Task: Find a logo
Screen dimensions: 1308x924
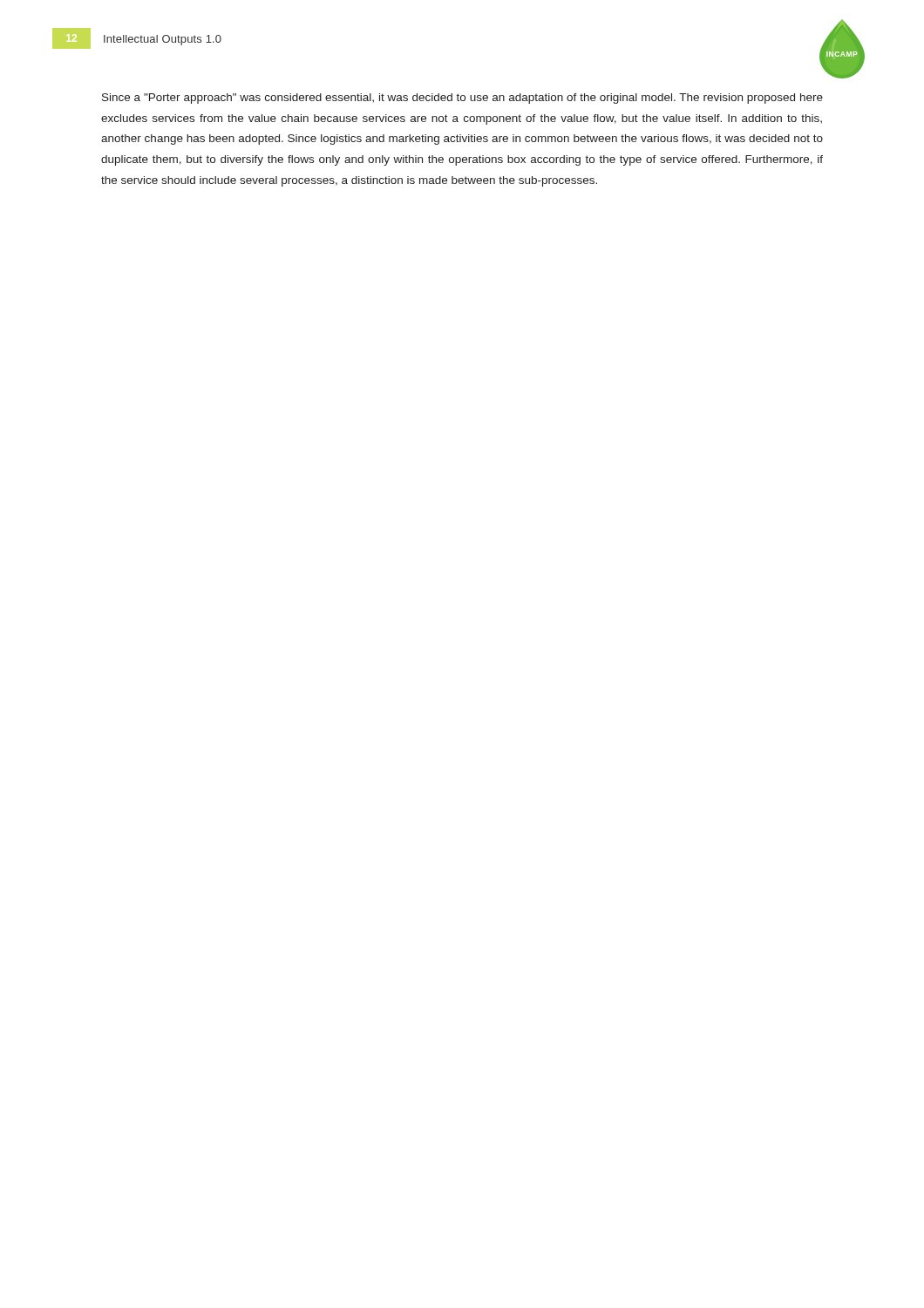Action: point(842,49)
